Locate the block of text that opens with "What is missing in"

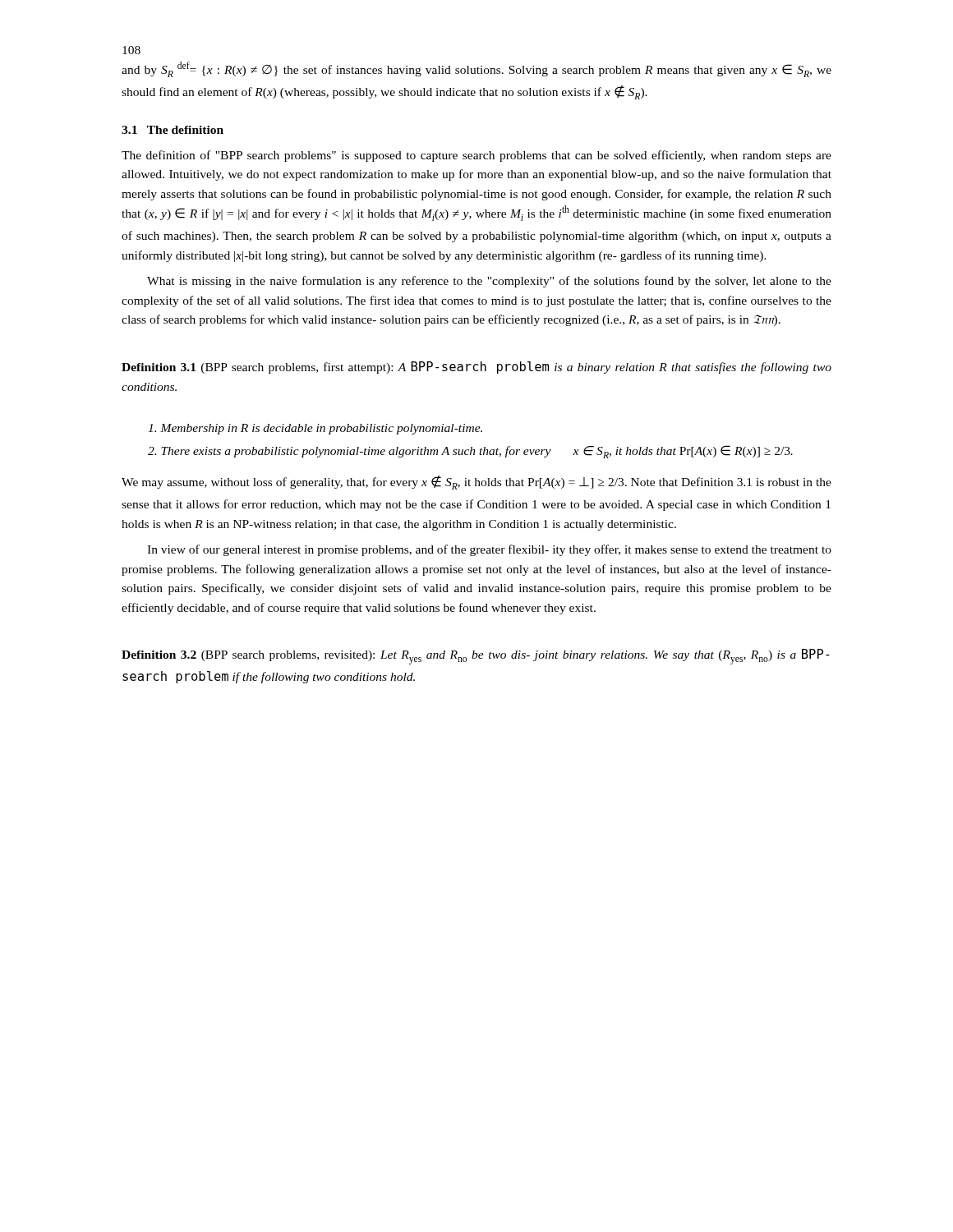point(476,300)
